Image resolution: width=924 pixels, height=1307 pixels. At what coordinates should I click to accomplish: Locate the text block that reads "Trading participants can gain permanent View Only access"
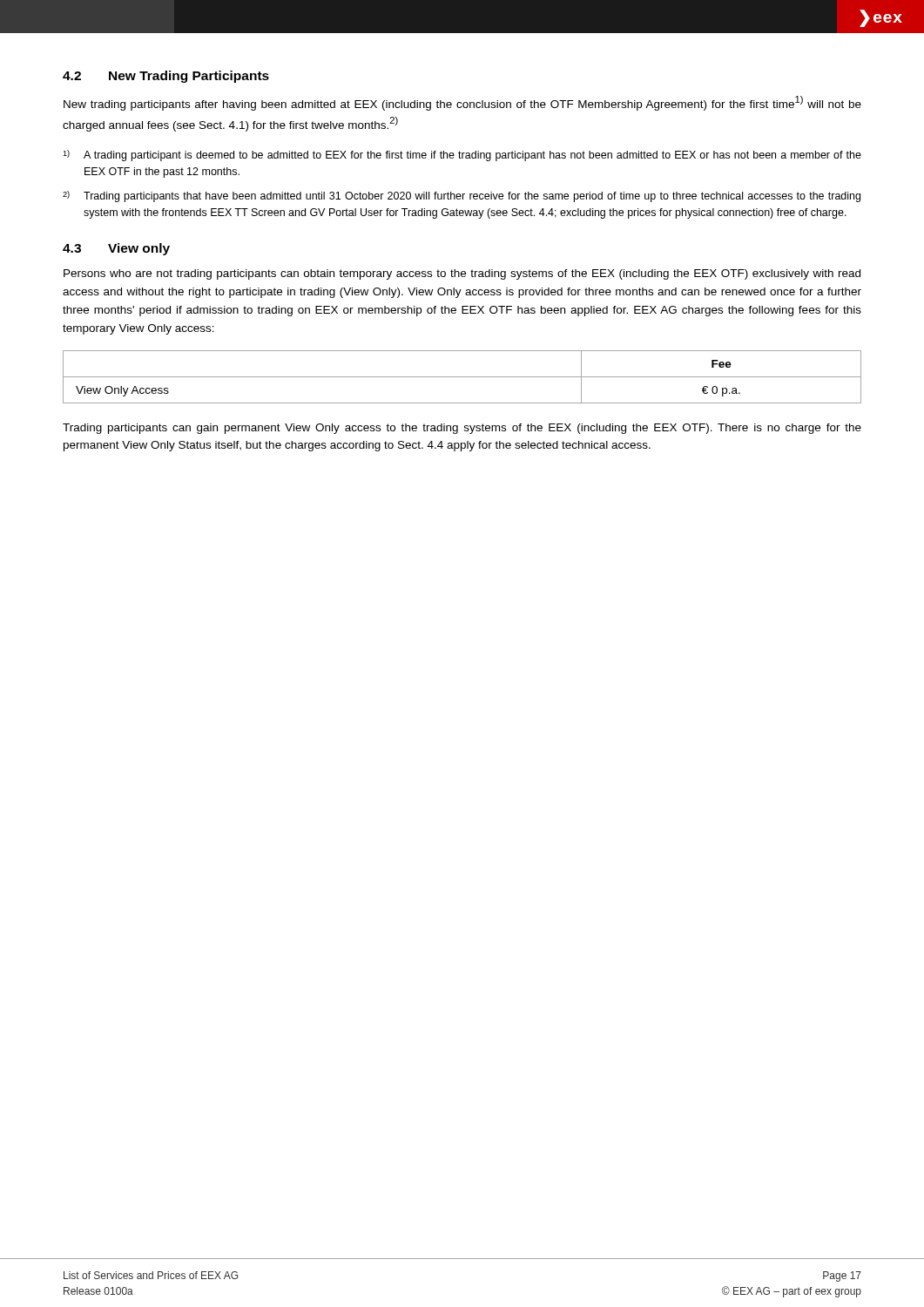coord(462,436)
